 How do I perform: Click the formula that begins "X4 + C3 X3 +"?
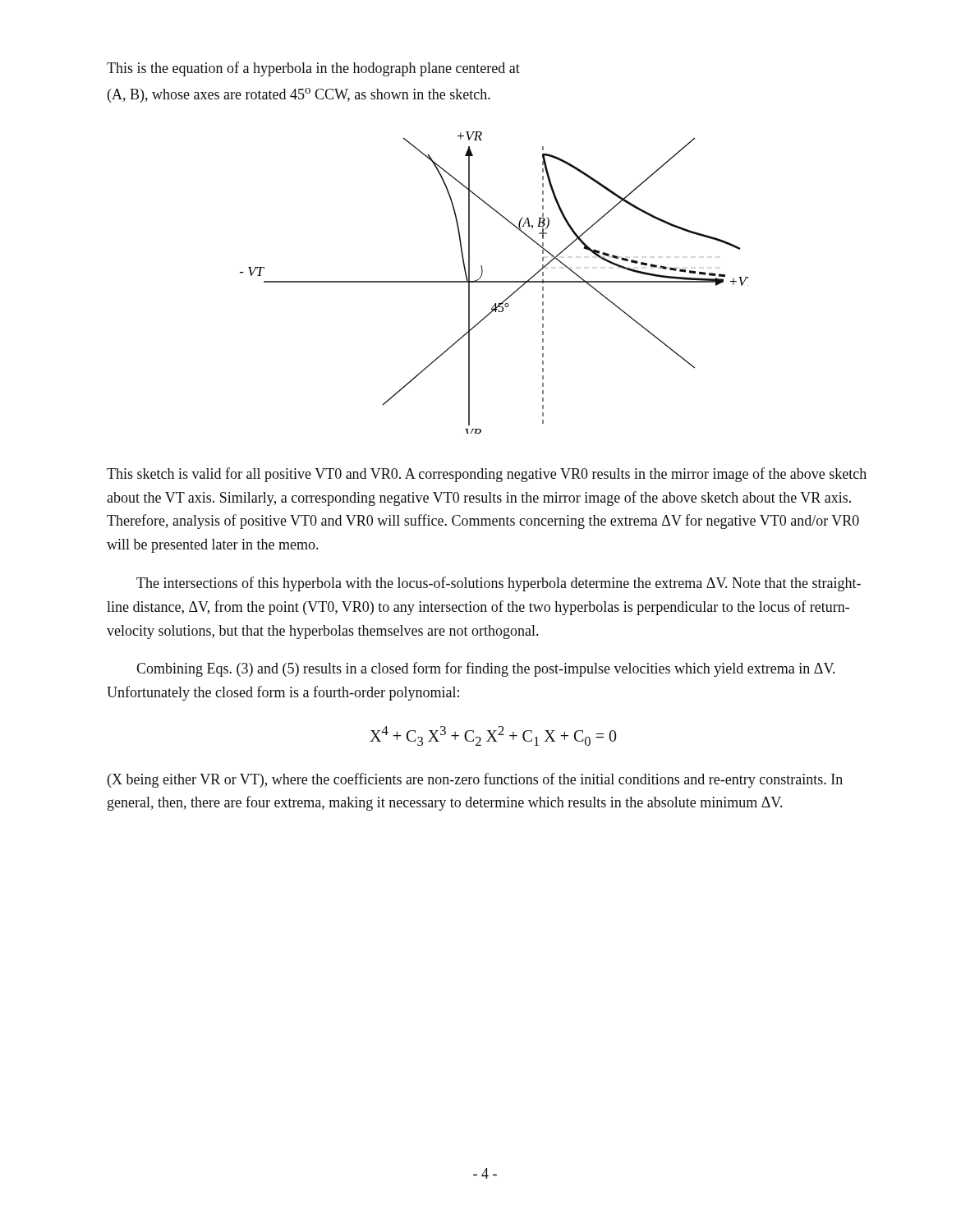[x=493, y=736]
